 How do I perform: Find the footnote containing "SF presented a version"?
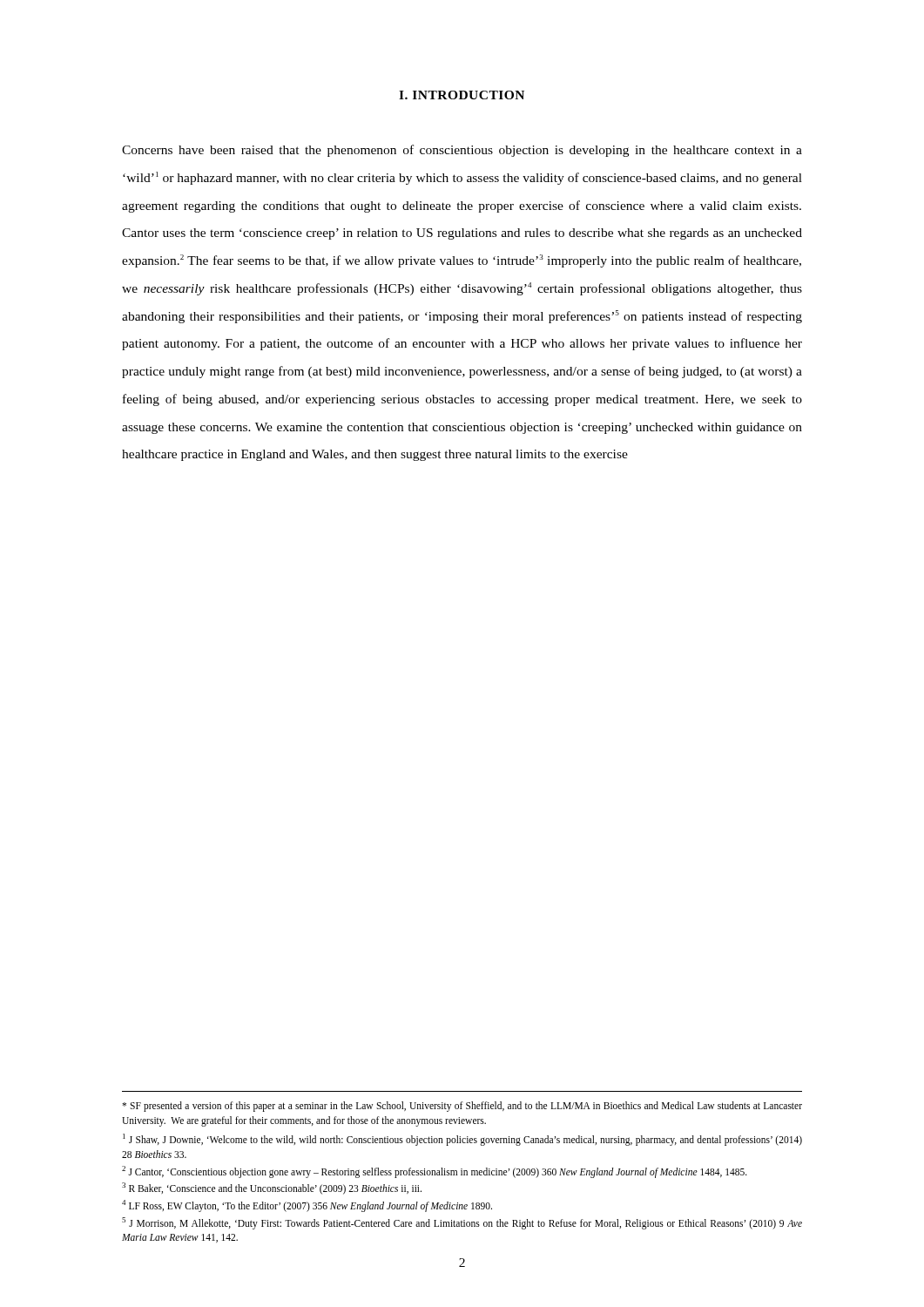[462, 1113]
